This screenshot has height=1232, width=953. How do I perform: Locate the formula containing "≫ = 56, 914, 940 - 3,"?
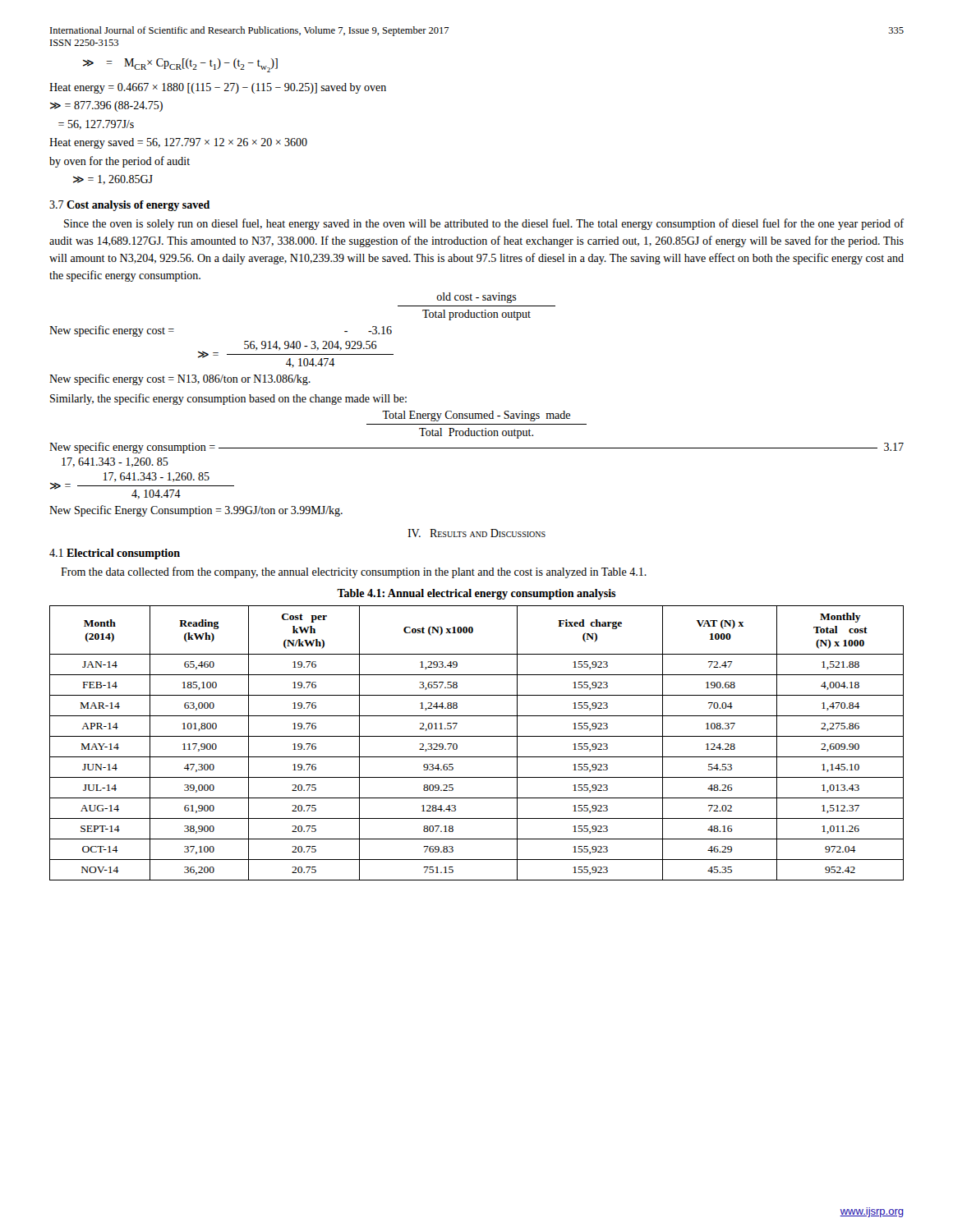295,355
